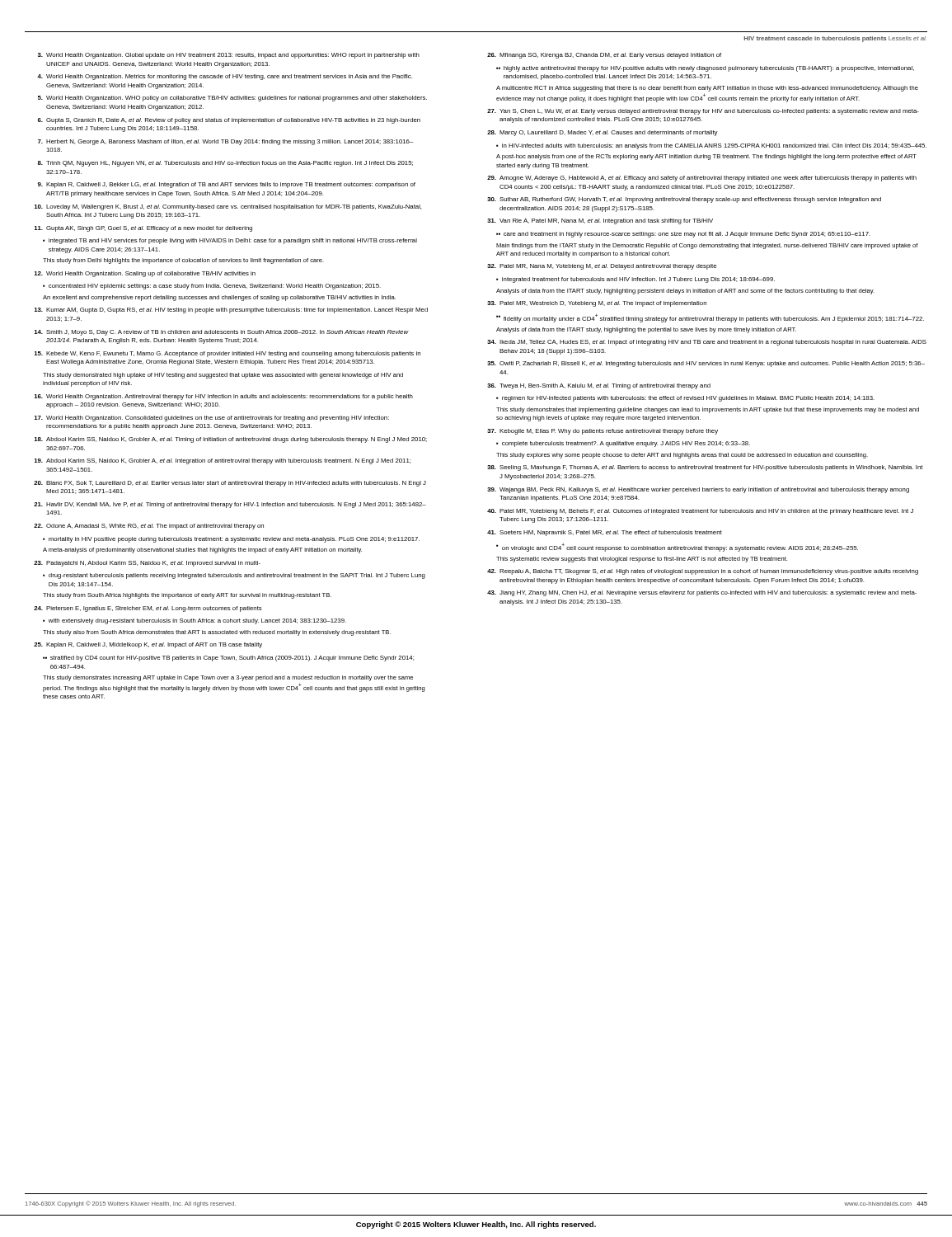This screenshot has height=1237, width=952.
Task: Navigate to the element starting "An excellent and comprehensive report"
Action: click(220, 297)
